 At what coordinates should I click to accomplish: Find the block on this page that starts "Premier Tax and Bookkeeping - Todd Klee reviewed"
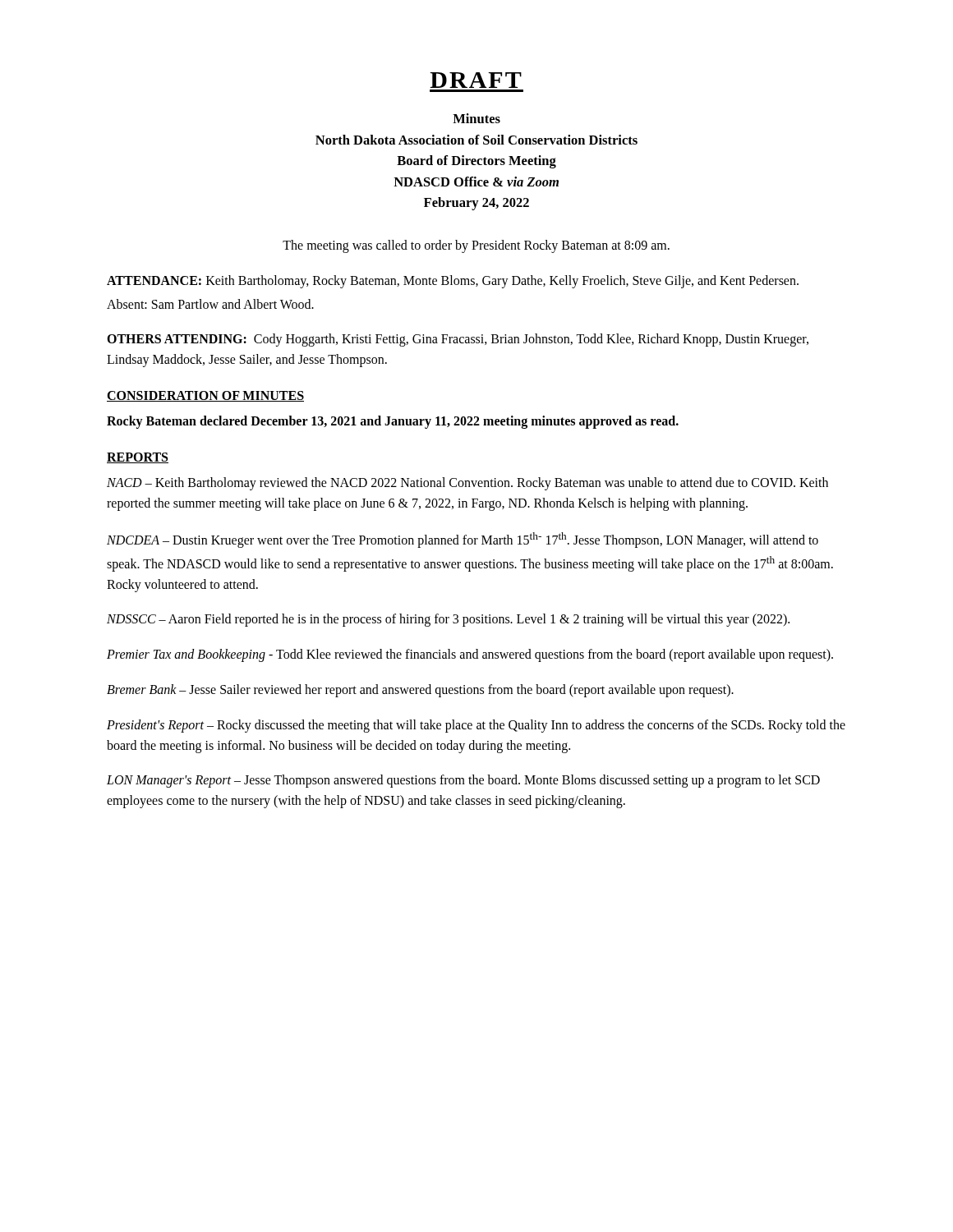476,655
